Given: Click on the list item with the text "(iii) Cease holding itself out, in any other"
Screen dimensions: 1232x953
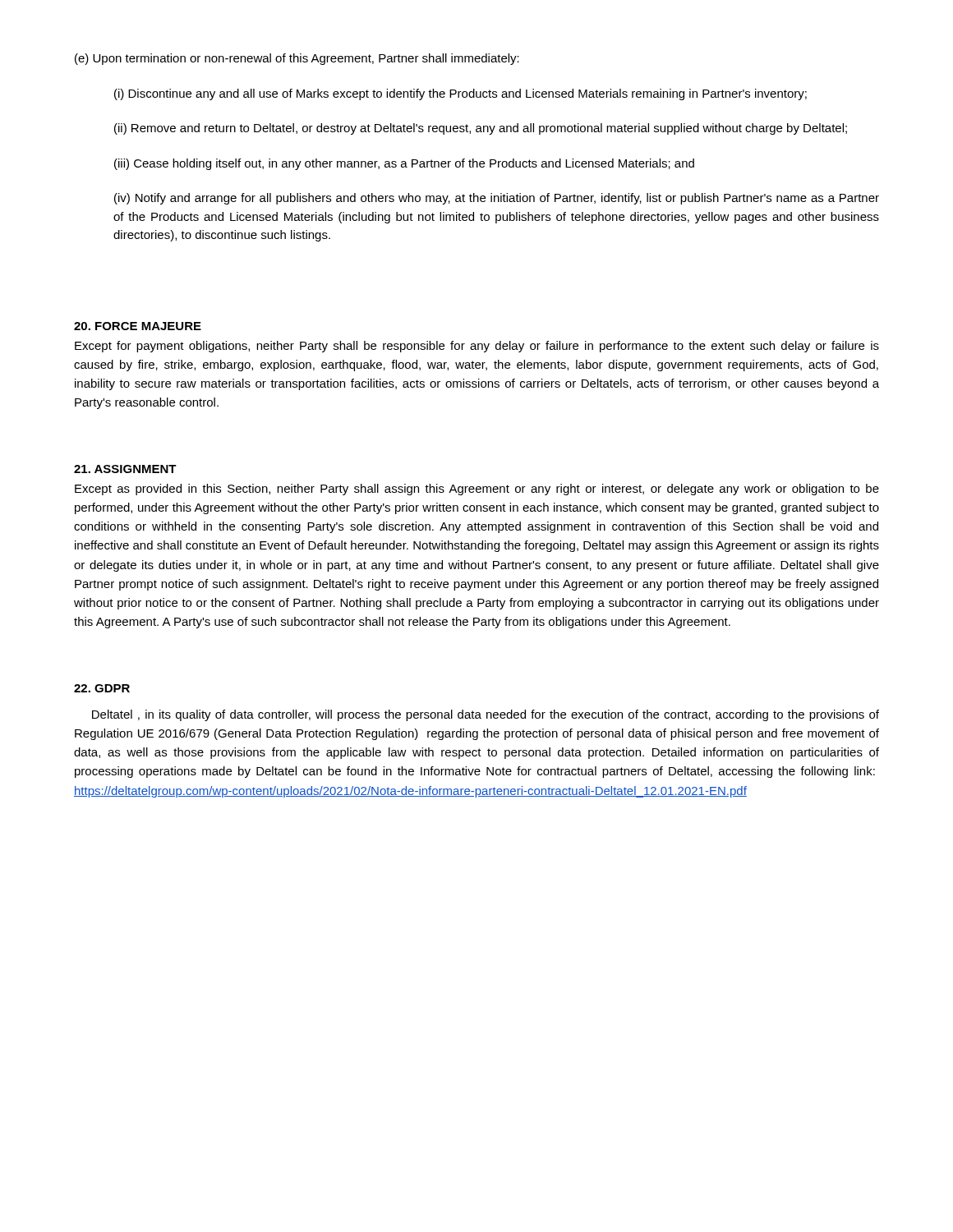Looking at the screenshot, I should pyautogui.click(x=404, y=163).
